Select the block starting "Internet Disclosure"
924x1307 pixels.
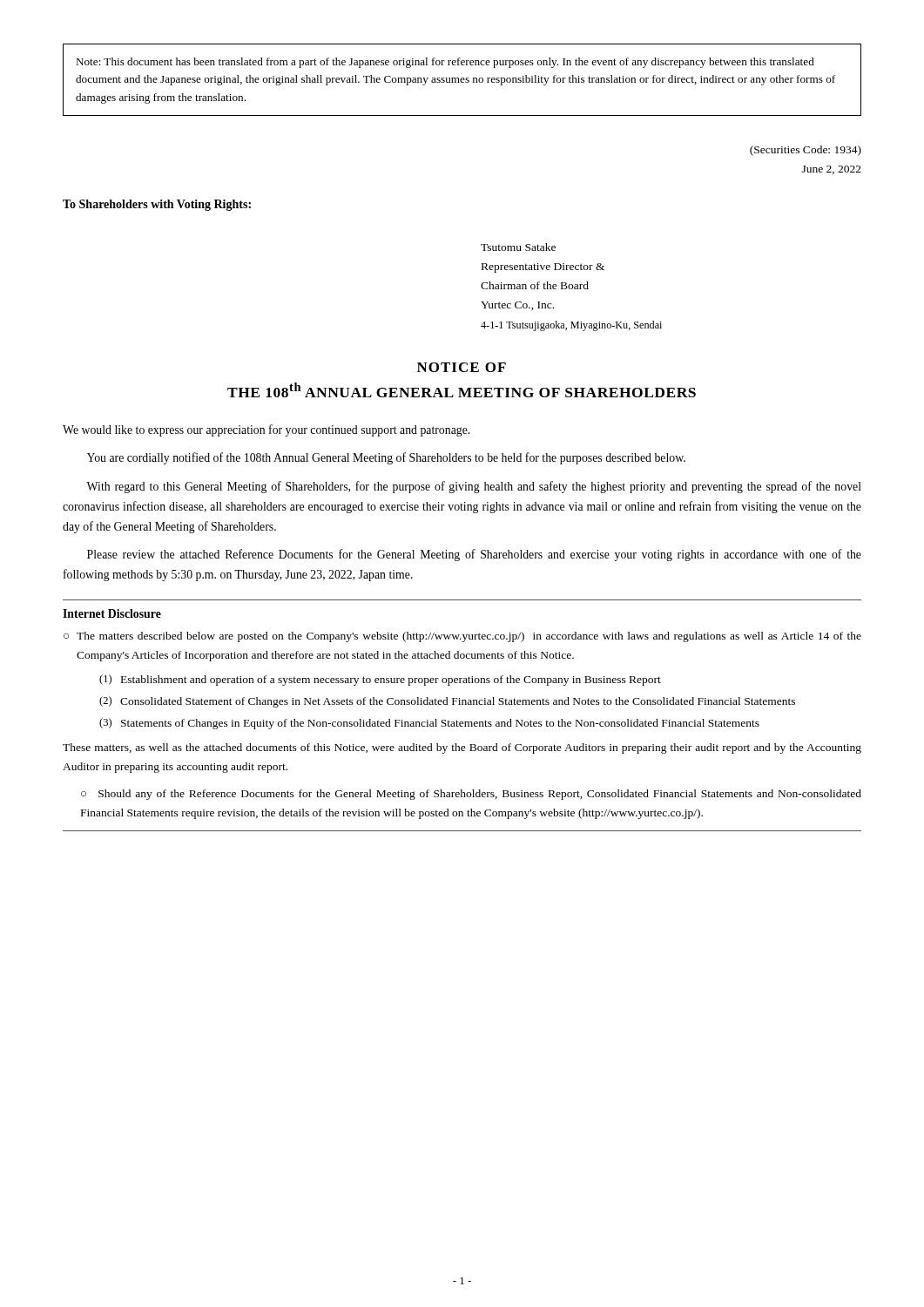click(112, 613)
